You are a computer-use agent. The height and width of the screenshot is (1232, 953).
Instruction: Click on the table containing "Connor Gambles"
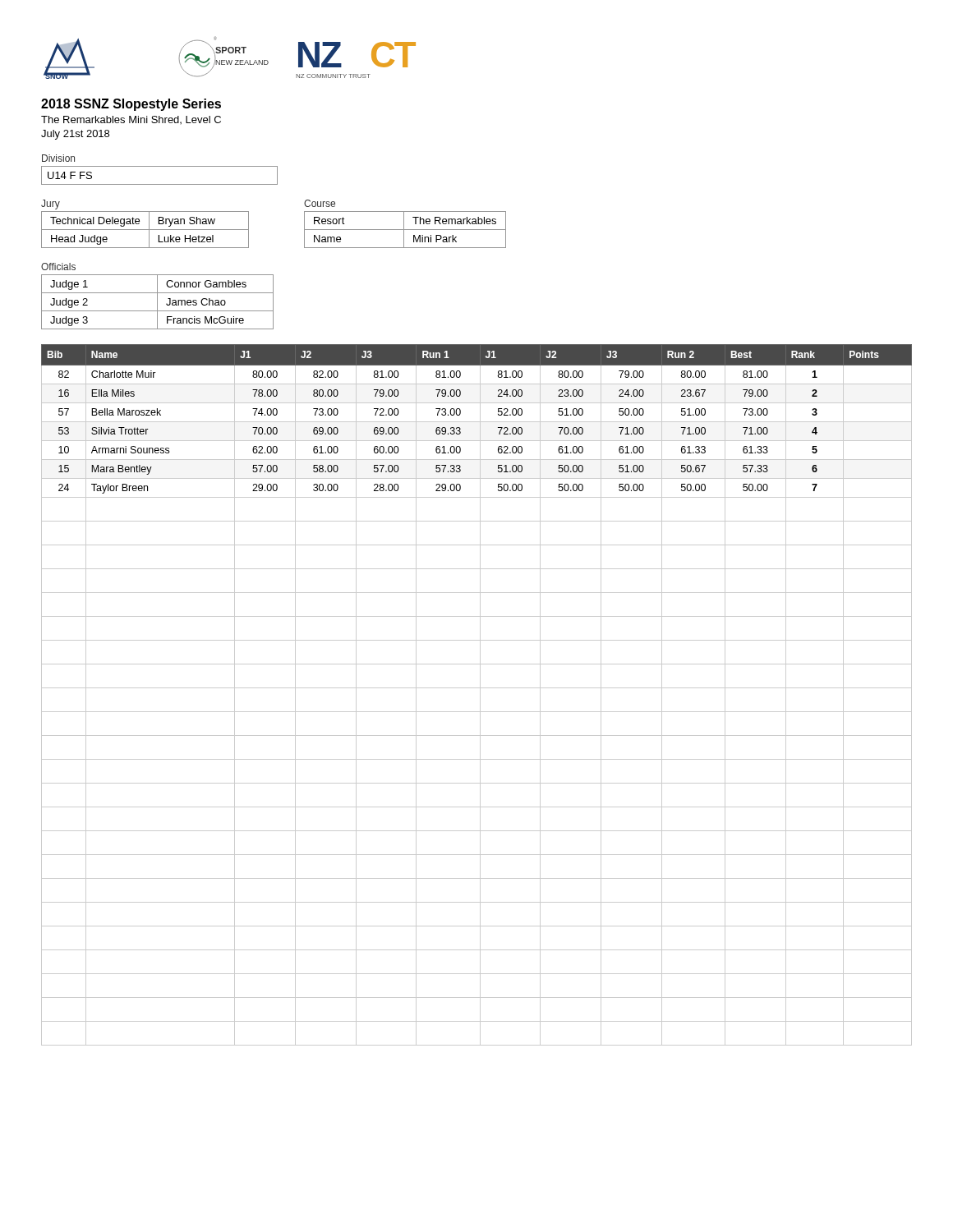pos(476,302)
